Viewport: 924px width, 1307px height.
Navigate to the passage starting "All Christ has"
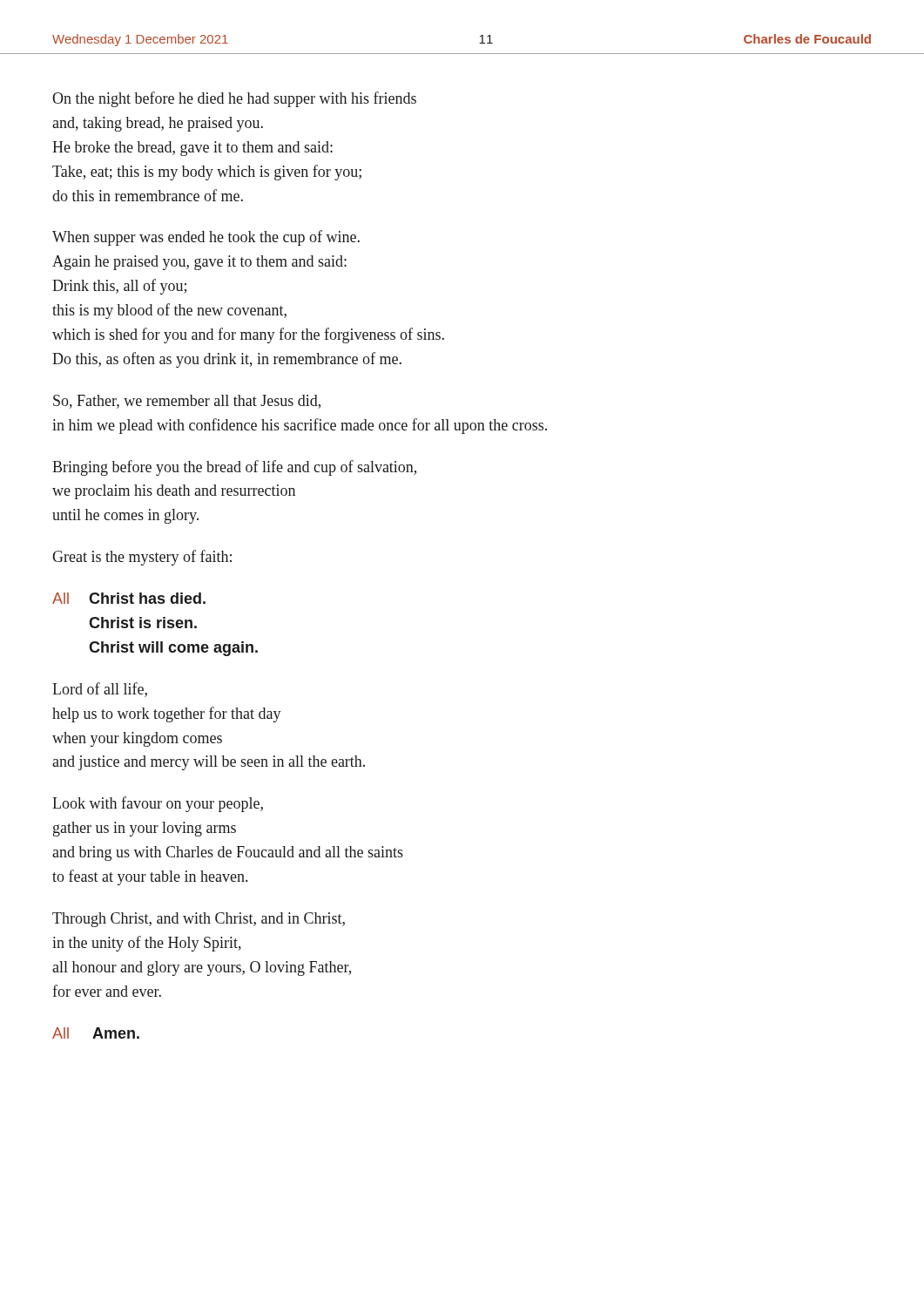(x=129, y=598)
